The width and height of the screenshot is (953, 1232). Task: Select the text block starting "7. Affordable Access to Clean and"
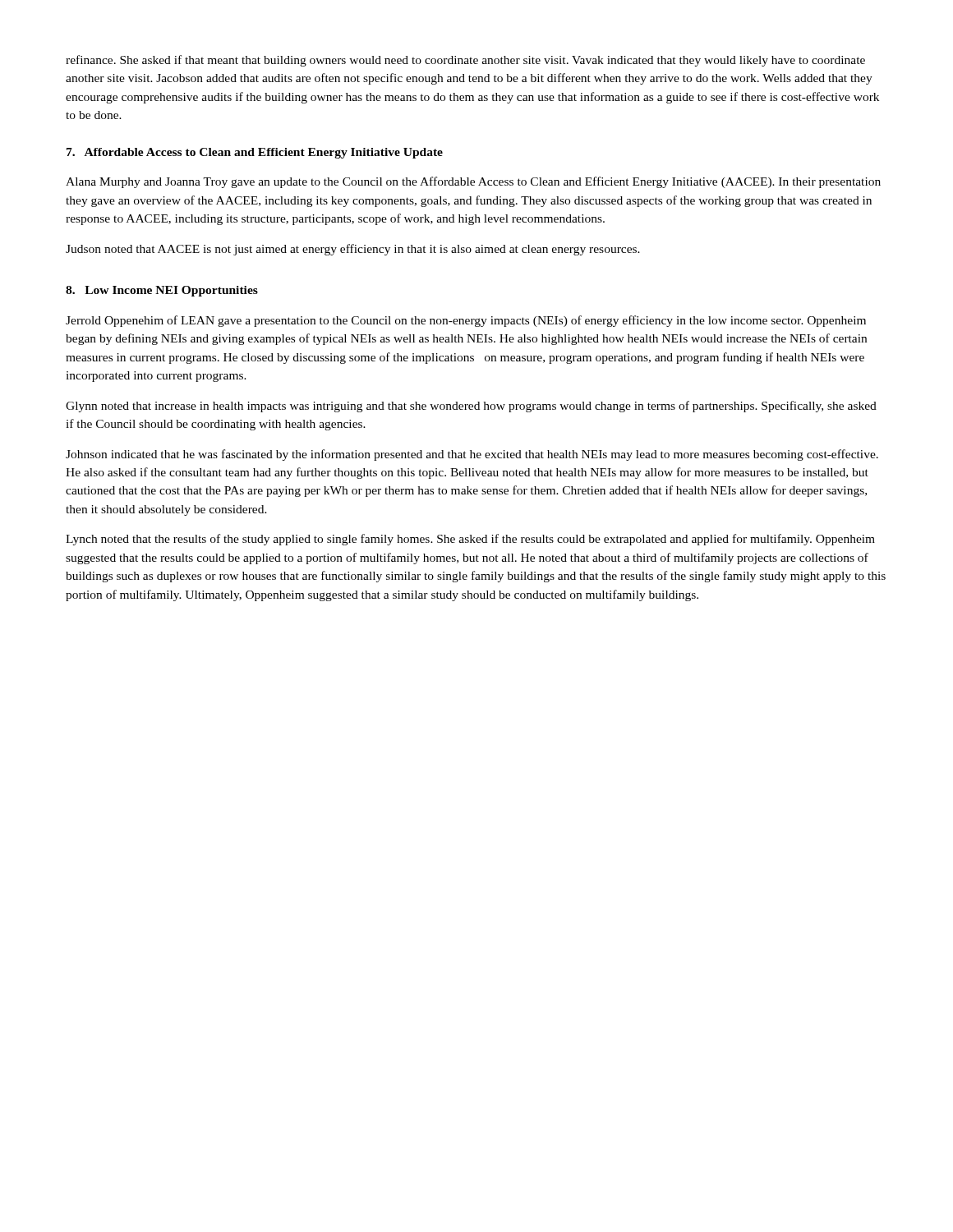[x=254, y=151]
